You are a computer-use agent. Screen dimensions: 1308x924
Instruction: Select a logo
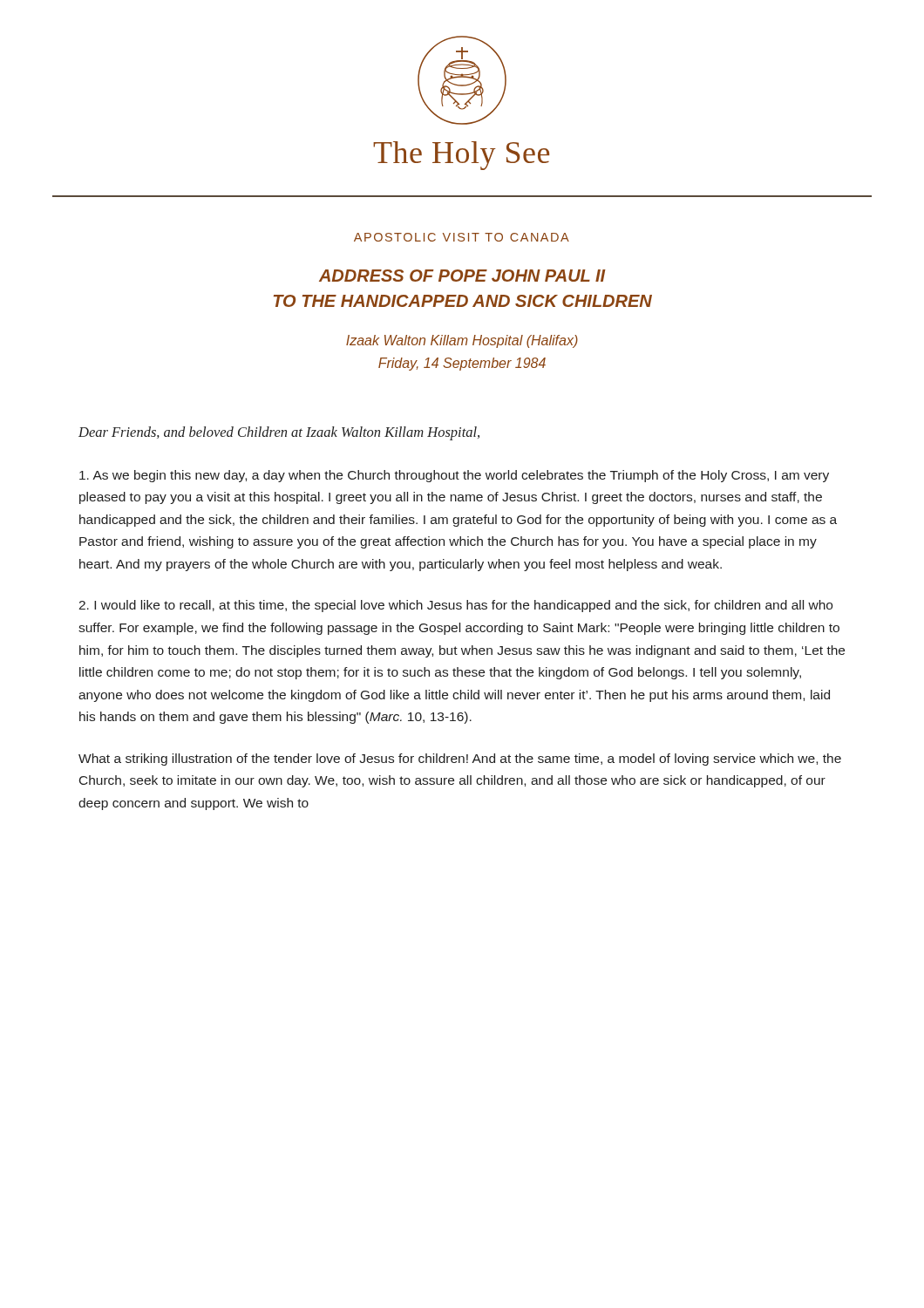(462, 80)
